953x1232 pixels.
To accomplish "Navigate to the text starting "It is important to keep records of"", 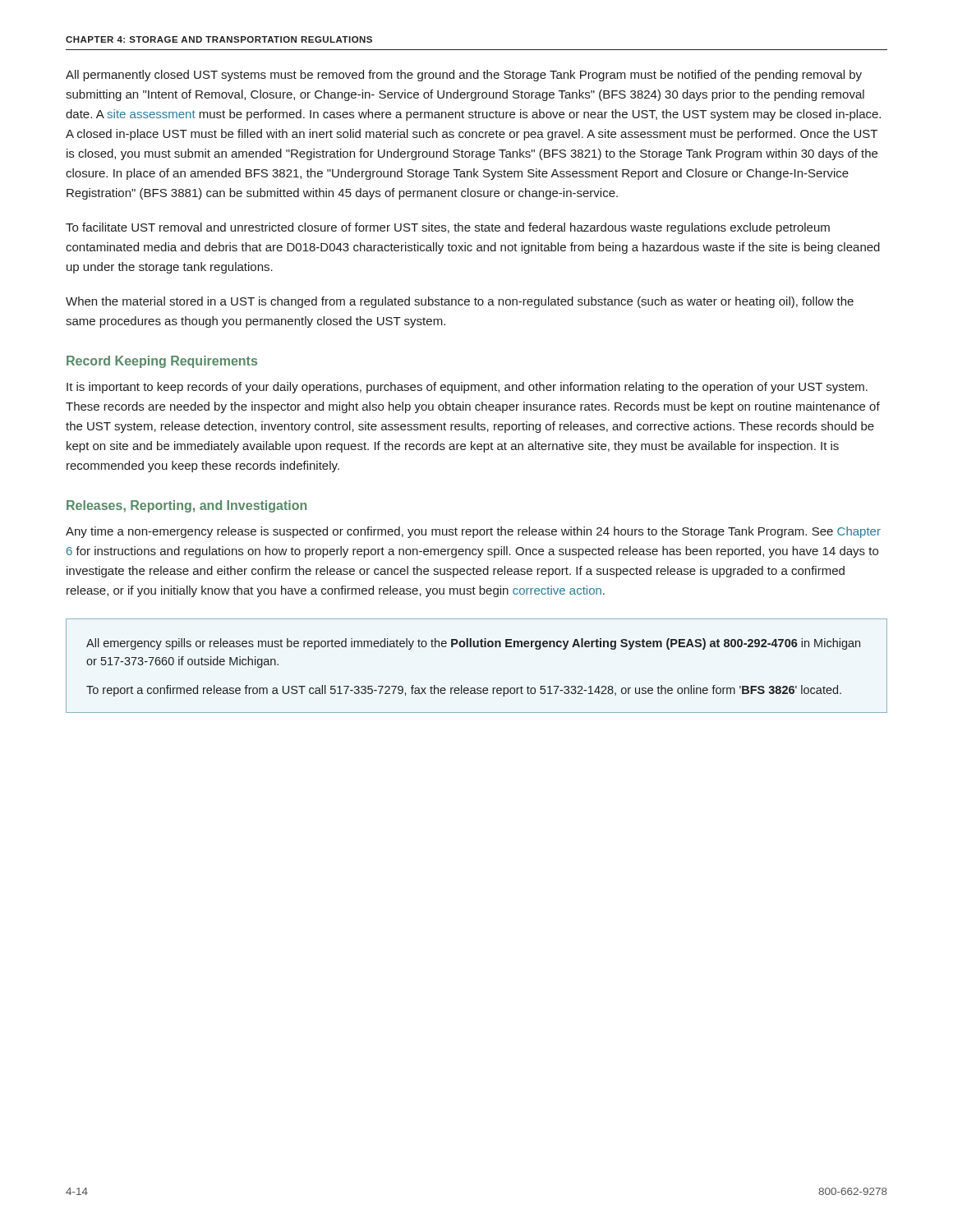I will coord(473,426).
